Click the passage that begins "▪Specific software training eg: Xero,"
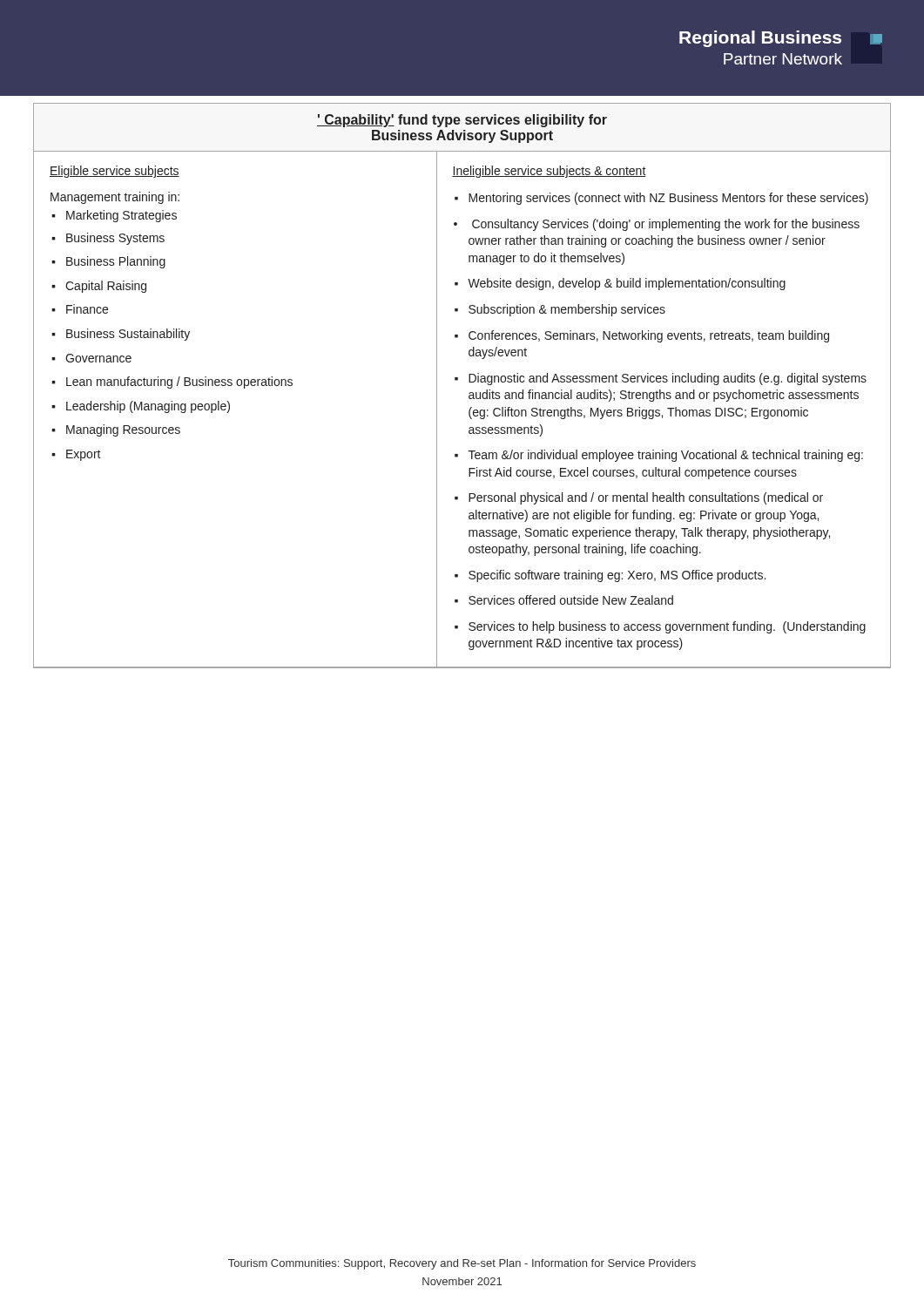 tap(610, 576)
